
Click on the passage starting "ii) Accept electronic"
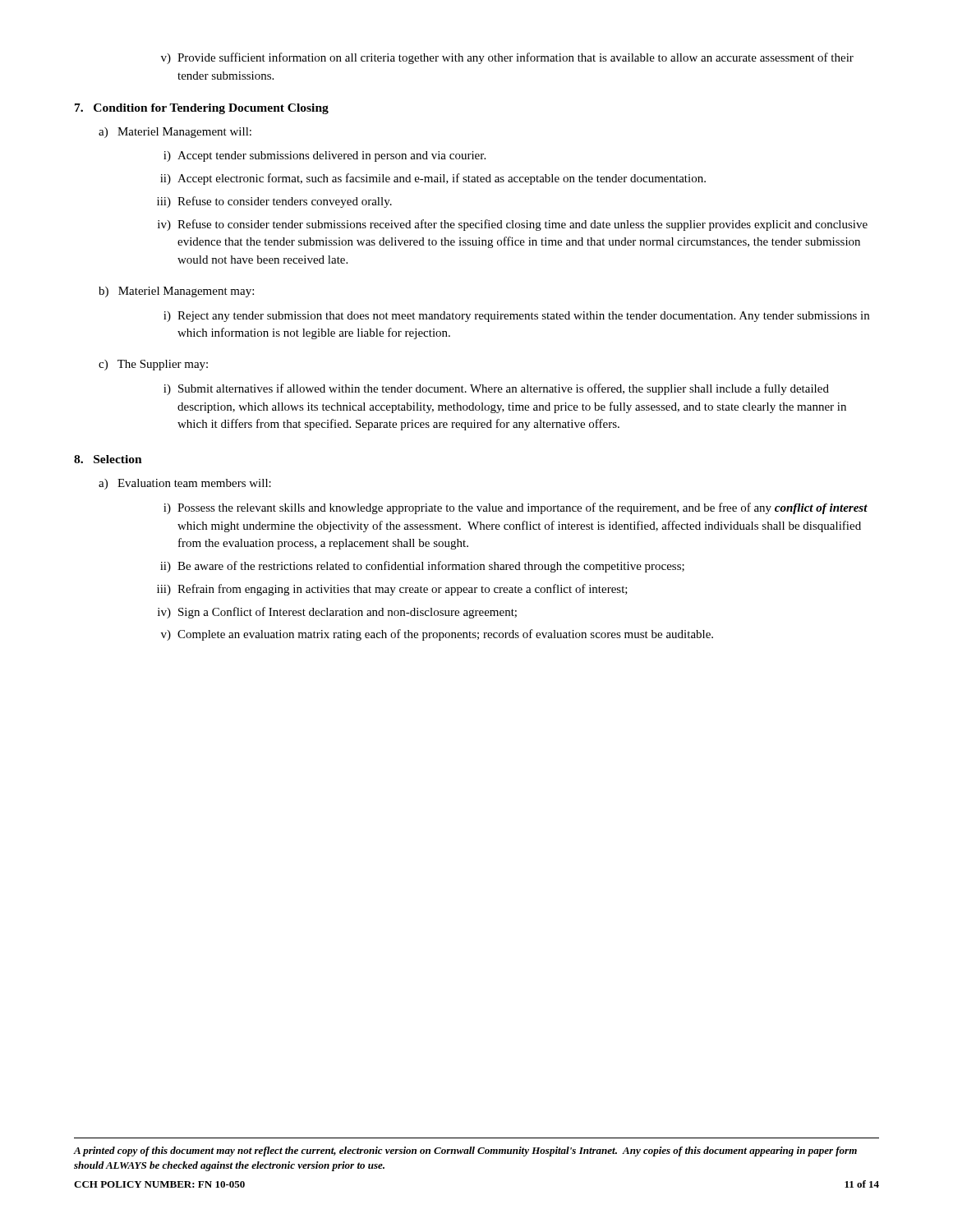[509, 179]
